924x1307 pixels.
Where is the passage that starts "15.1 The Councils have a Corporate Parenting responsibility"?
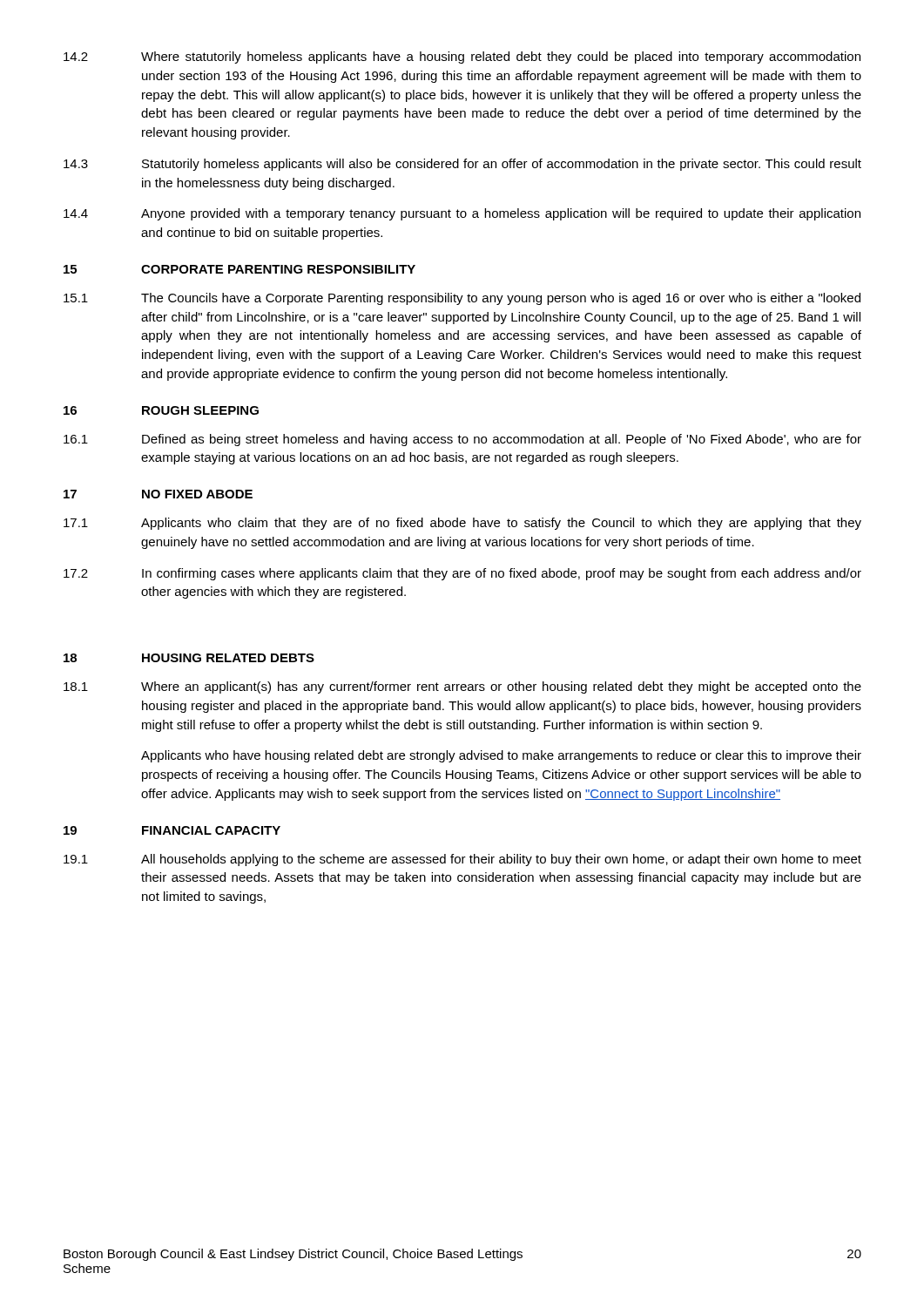462,336
